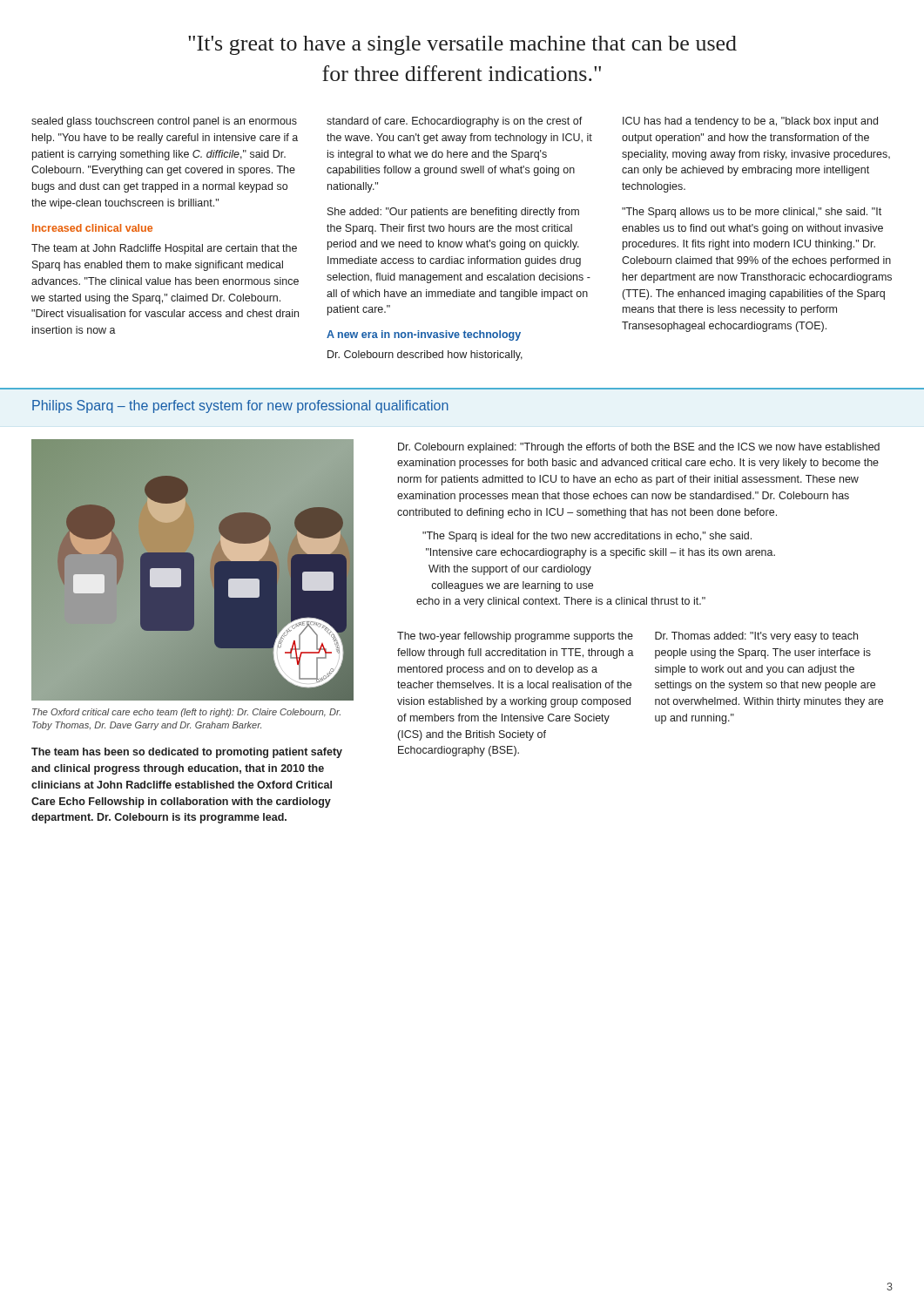Select the caption with the text "The Oxford critical care"
The height and width of the screenshot is (1307, 924).
(186, 718)
